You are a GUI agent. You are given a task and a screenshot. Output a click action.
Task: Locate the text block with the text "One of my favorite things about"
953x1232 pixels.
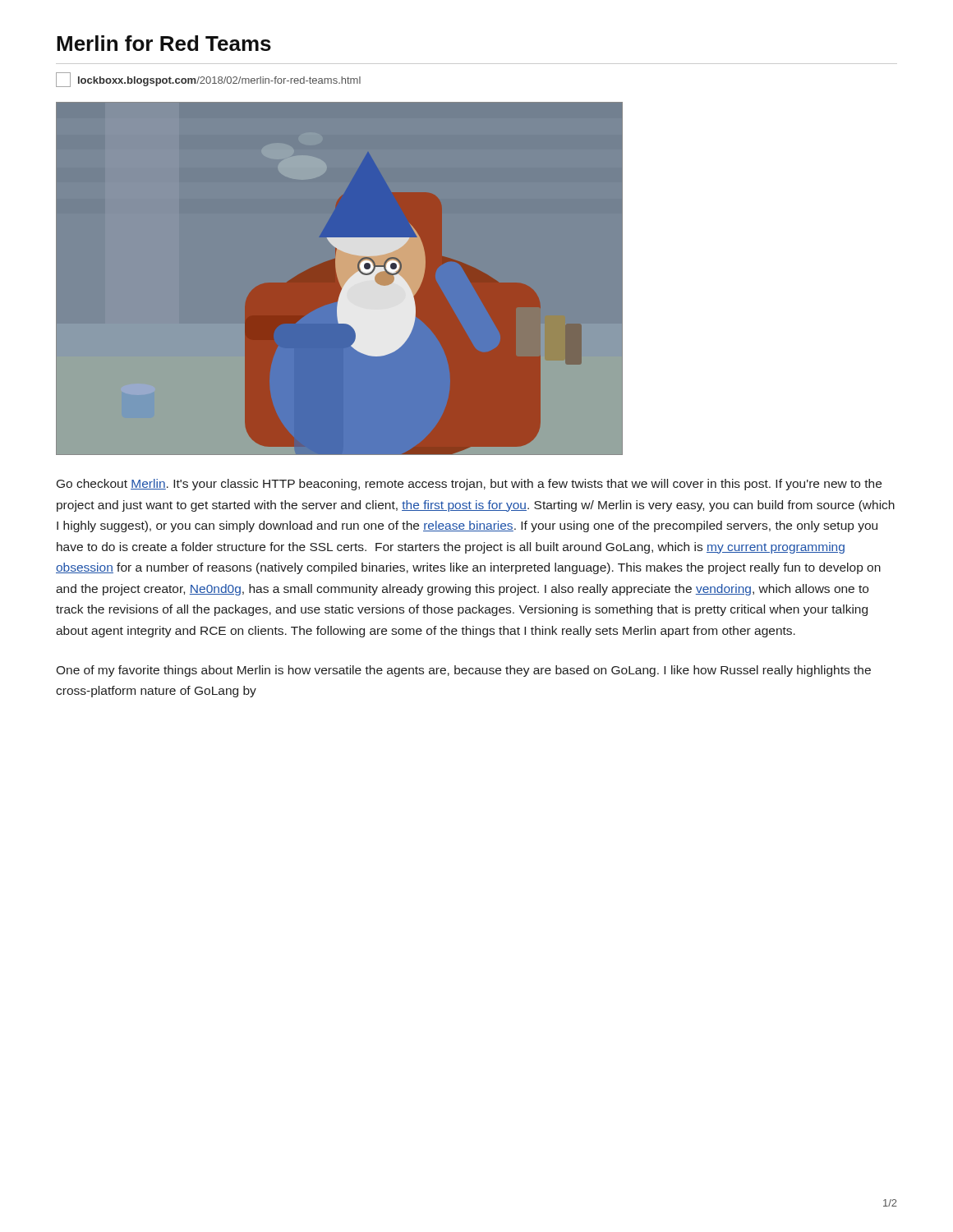pyautogui.click(x=464, y=680)
